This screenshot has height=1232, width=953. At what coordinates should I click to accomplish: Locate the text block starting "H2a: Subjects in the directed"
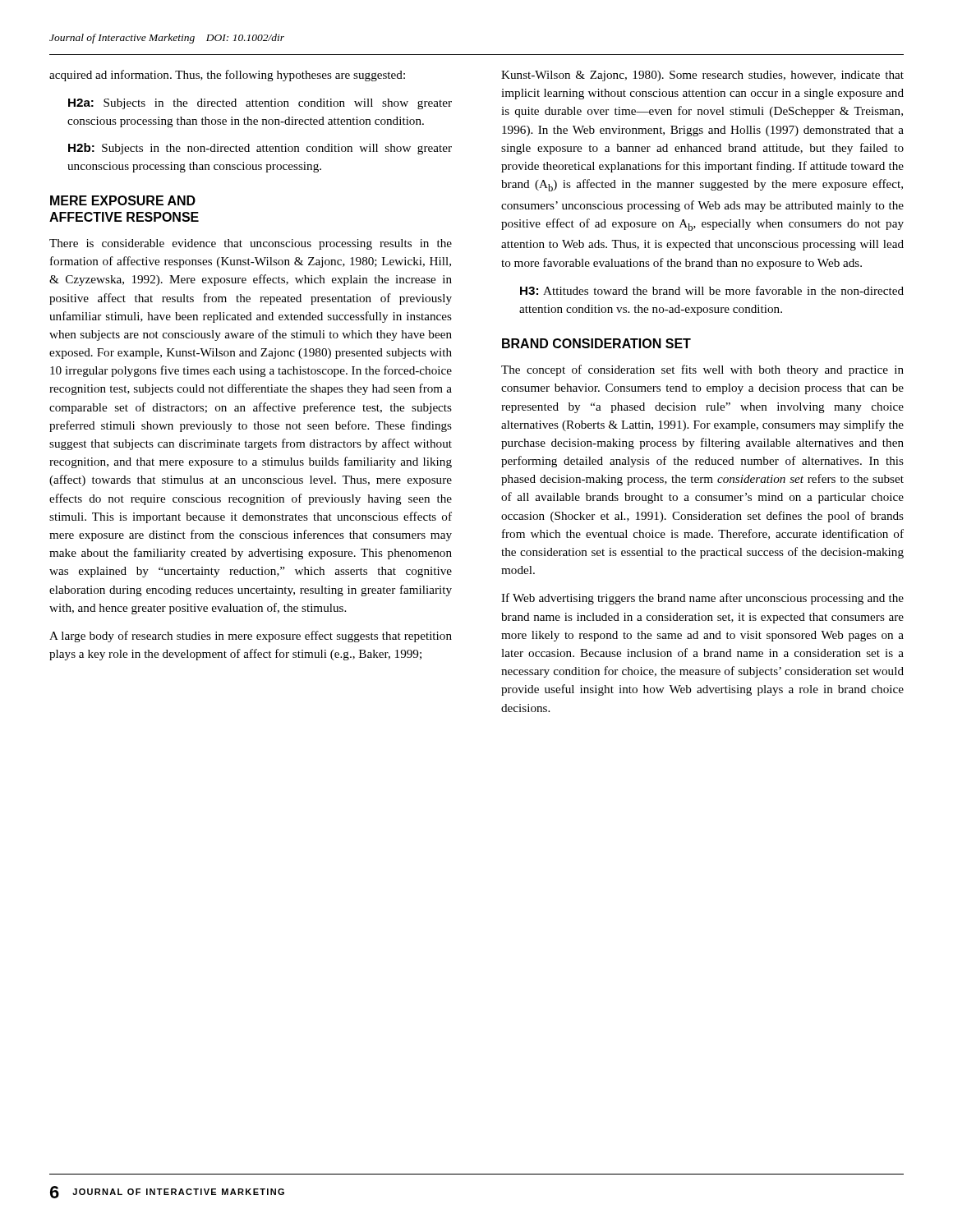pyautogui.click(x=260, y=112)
